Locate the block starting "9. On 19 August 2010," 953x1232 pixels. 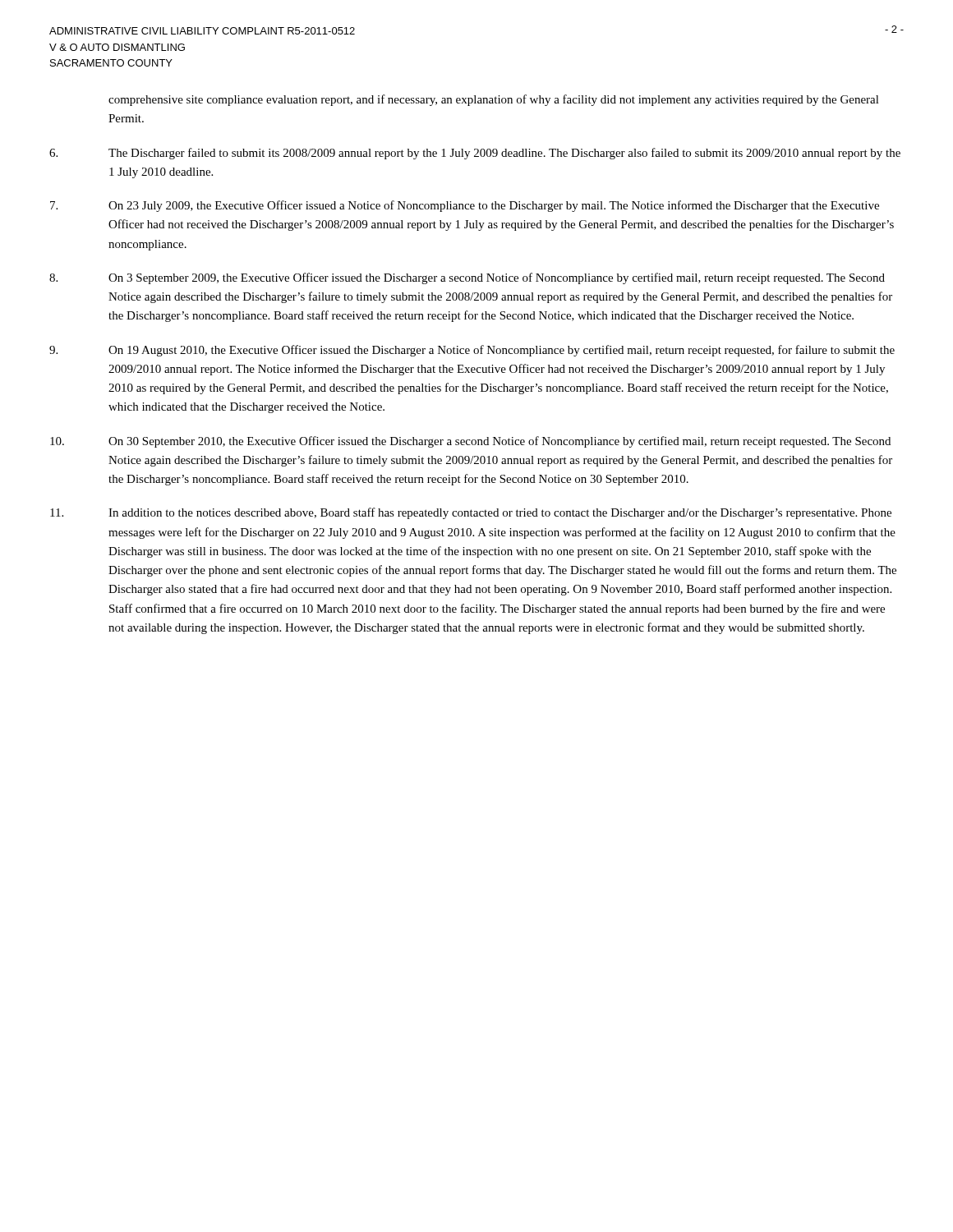[x=476, y=379]
